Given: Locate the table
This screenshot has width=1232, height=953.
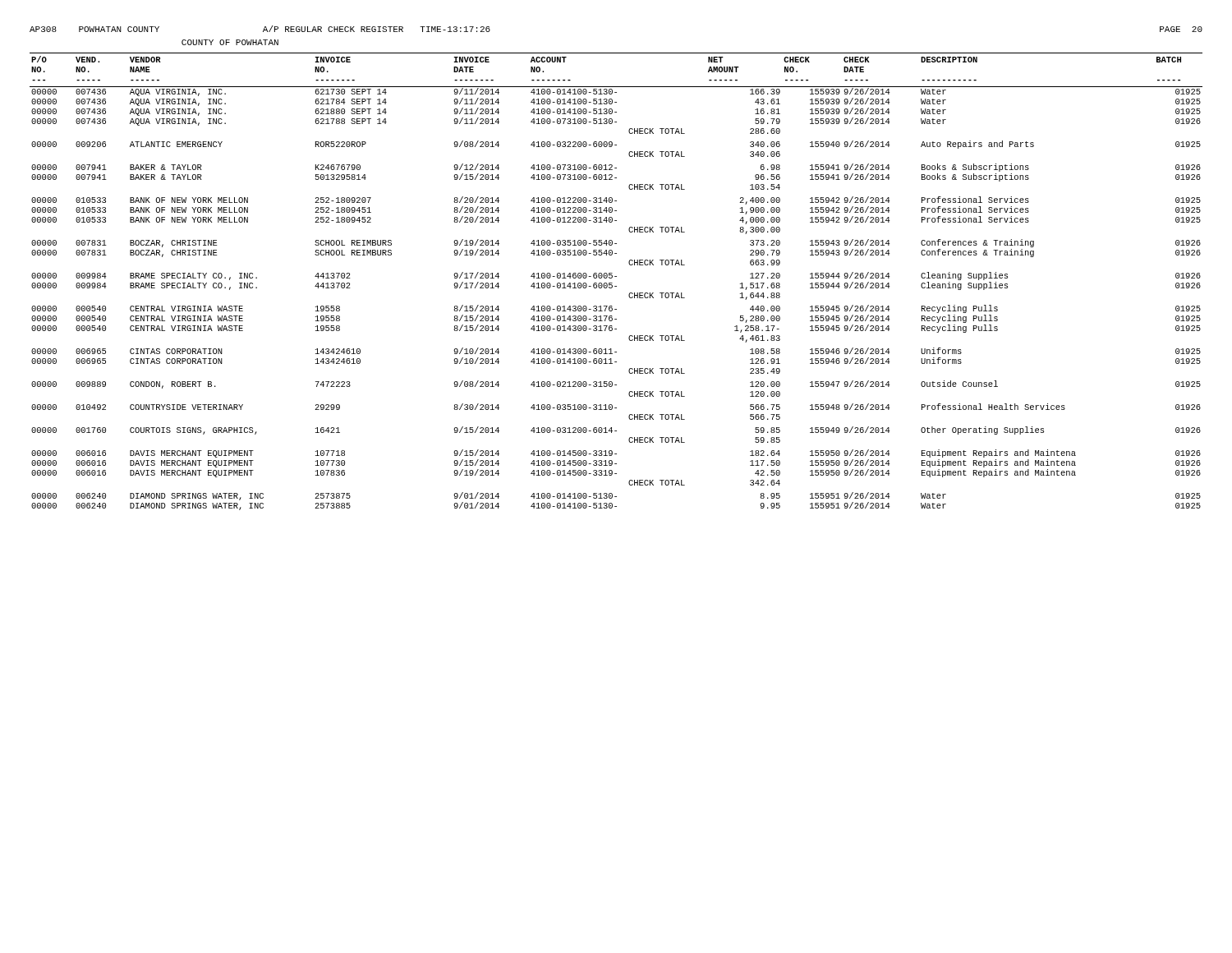Looking at the screenshot, I should [616, 282].
